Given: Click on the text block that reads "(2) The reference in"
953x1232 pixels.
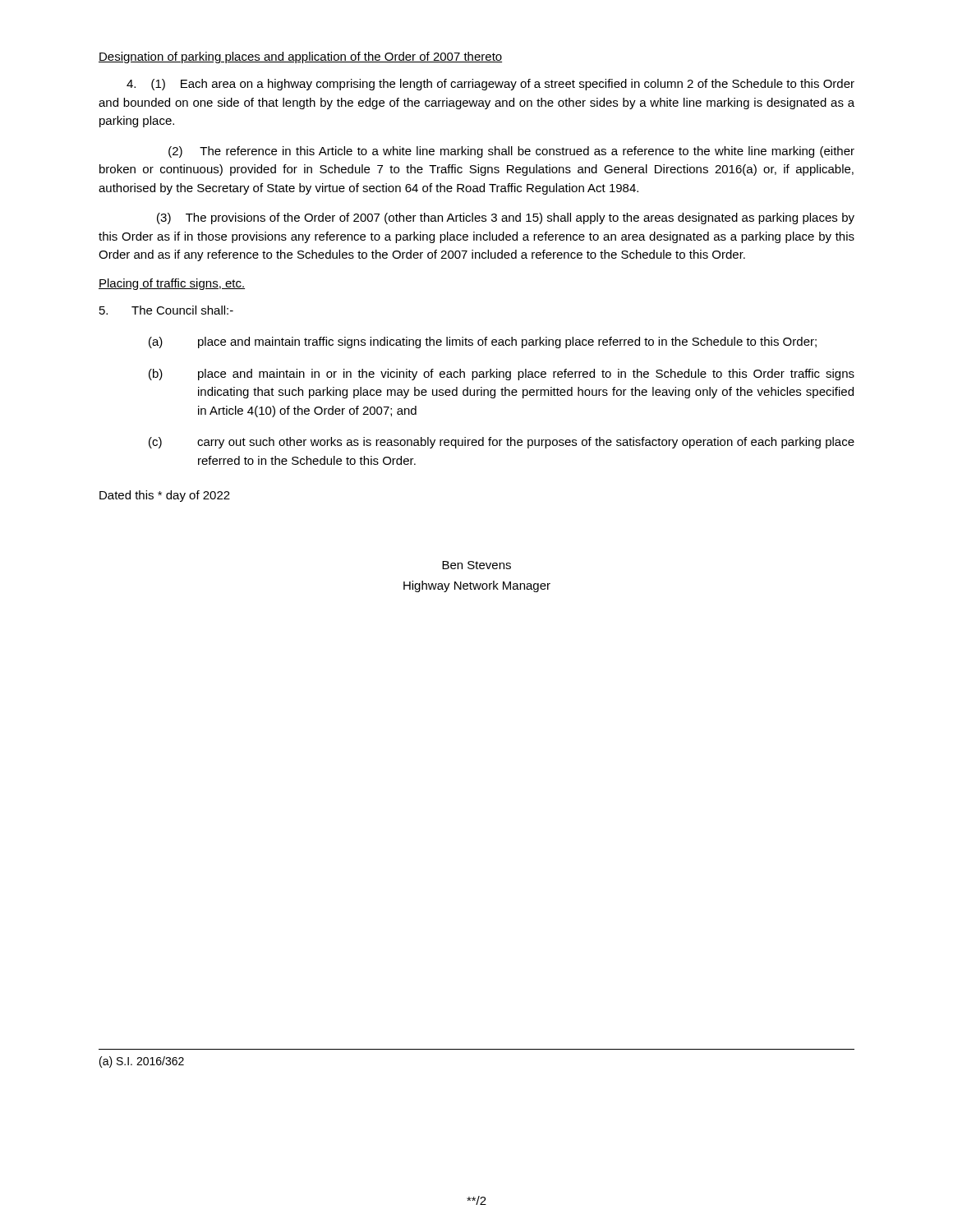Looking at the screenshot, I should point(476,169).
